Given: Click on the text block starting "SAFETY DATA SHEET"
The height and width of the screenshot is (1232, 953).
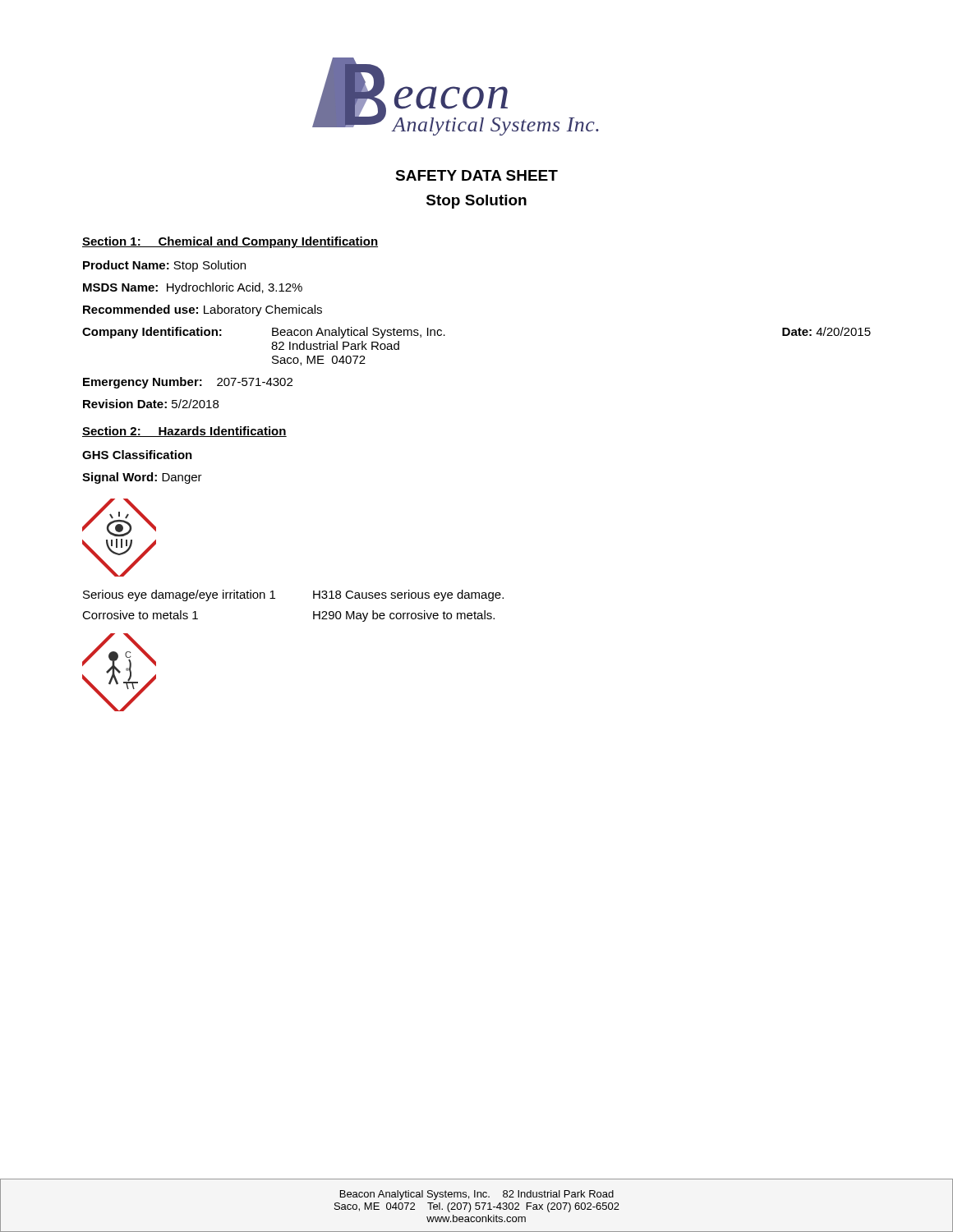Looking at the screenshot, I should click(x=476, y=175).
